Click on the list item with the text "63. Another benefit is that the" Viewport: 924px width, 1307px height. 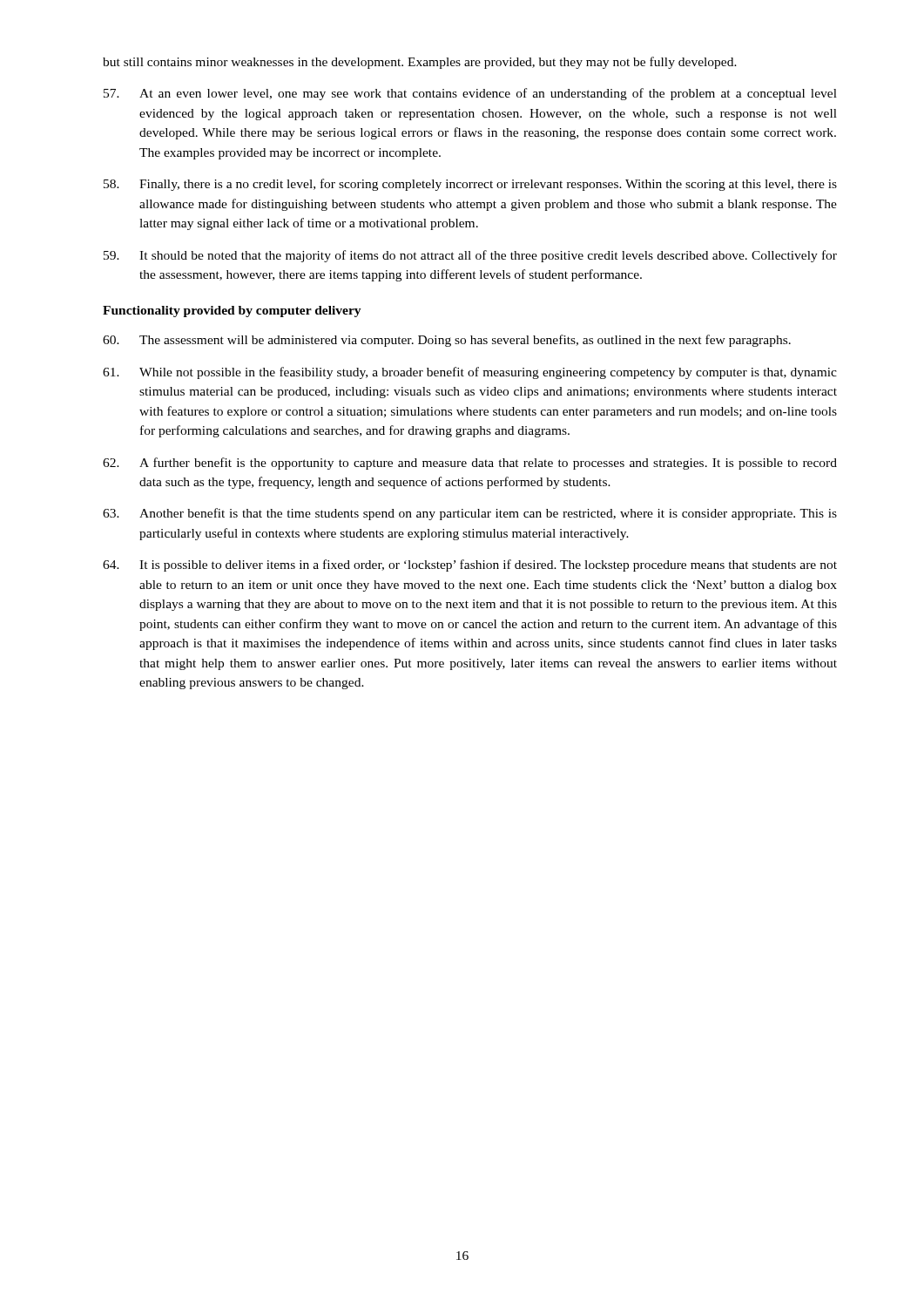pyautogui.click(x=470, y=524)
